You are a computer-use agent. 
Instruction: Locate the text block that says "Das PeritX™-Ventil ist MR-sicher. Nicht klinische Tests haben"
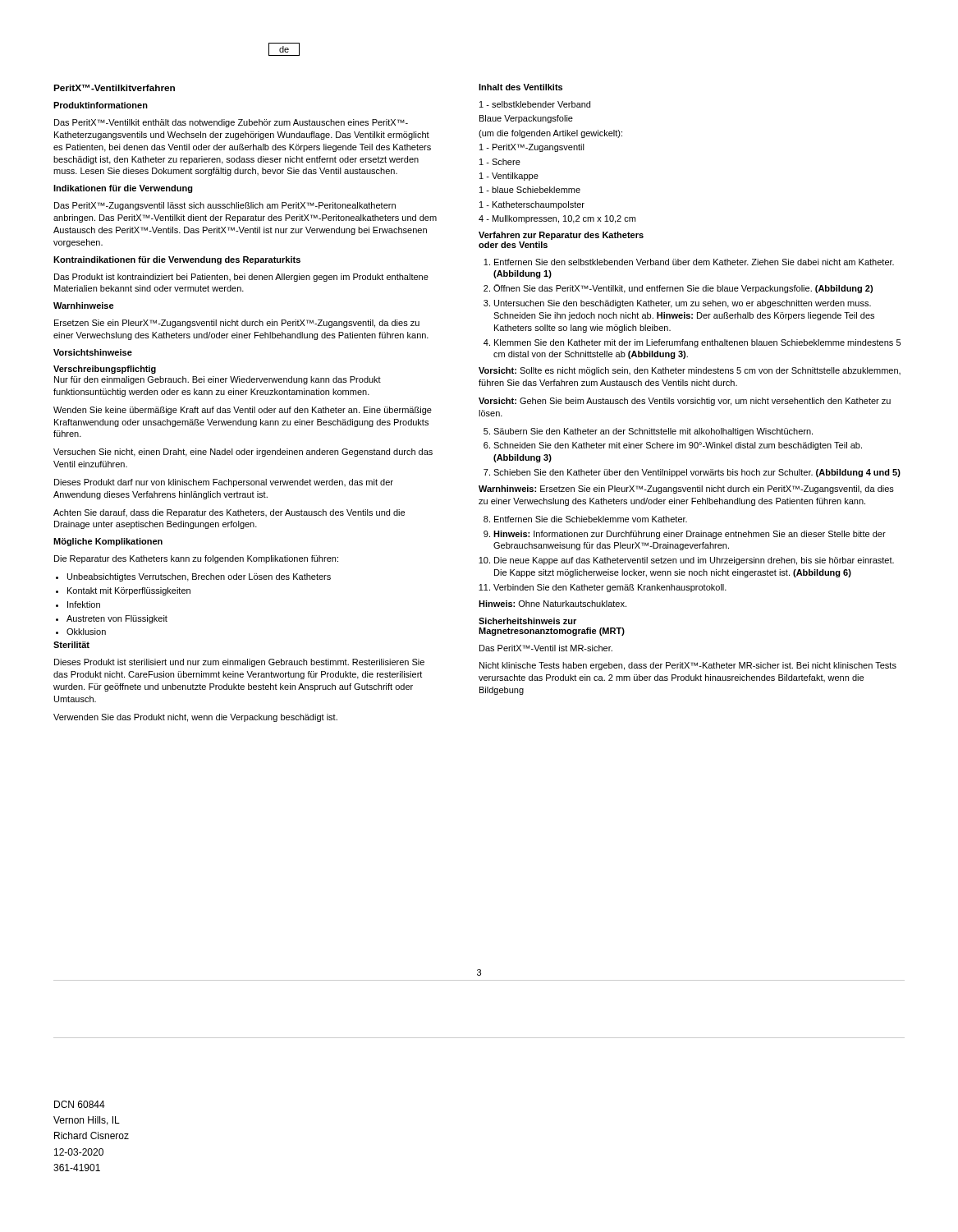pos(692,669)
